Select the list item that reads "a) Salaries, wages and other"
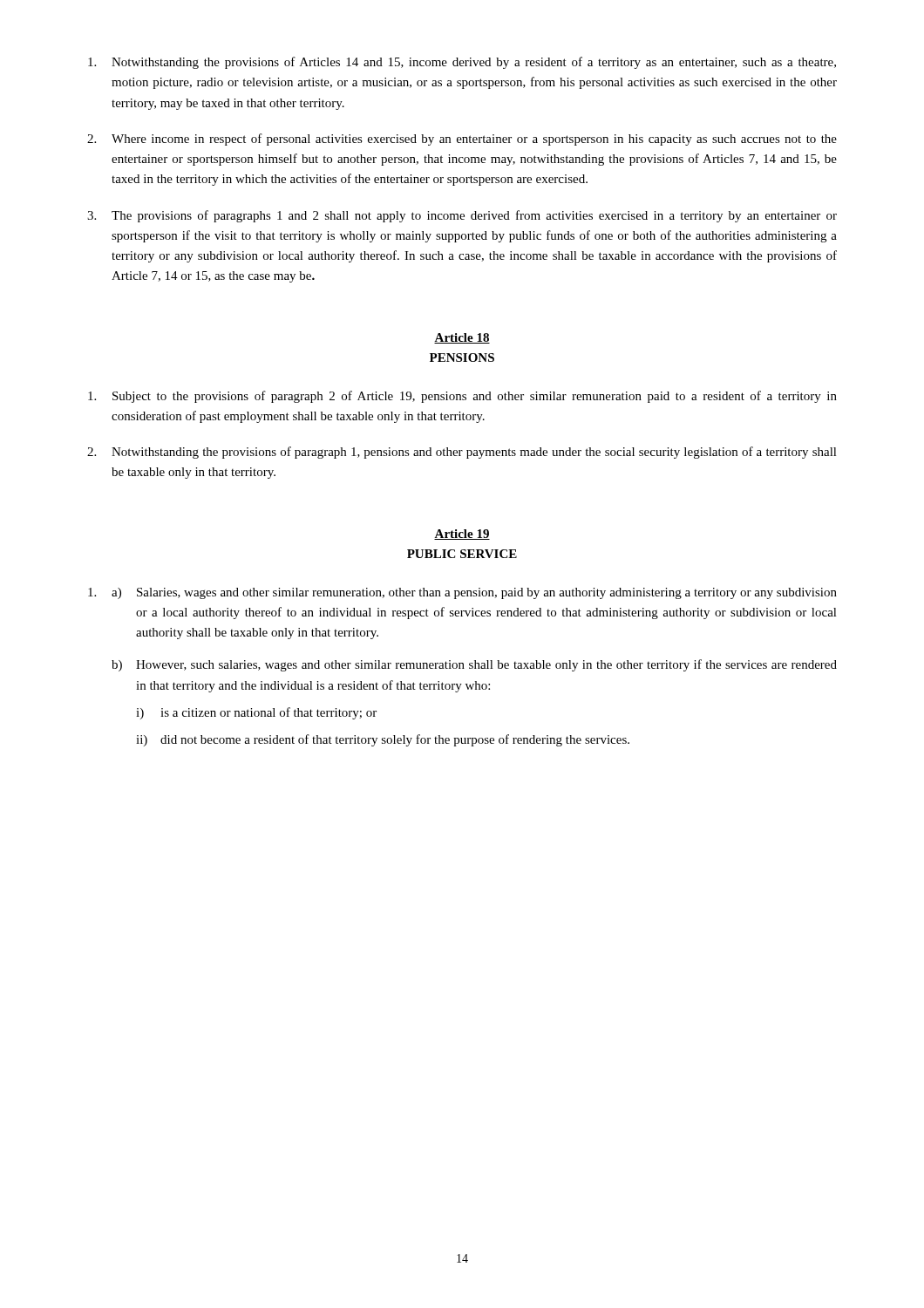Screen dimensions: 1308x924 point(462,670)
